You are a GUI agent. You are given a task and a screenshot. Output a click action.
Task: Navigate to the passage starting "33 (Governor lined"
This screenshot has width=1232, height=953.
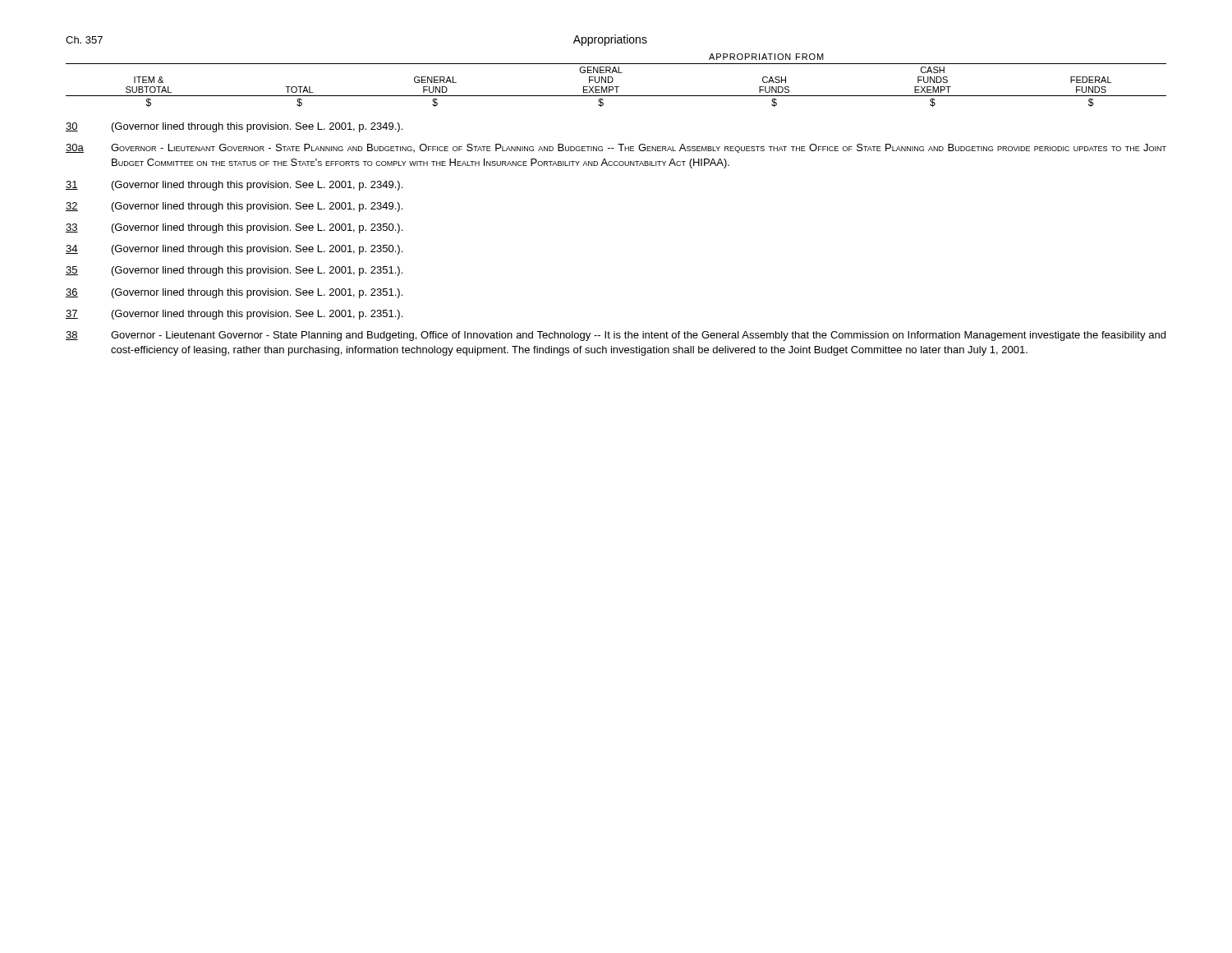pos(234,228)
